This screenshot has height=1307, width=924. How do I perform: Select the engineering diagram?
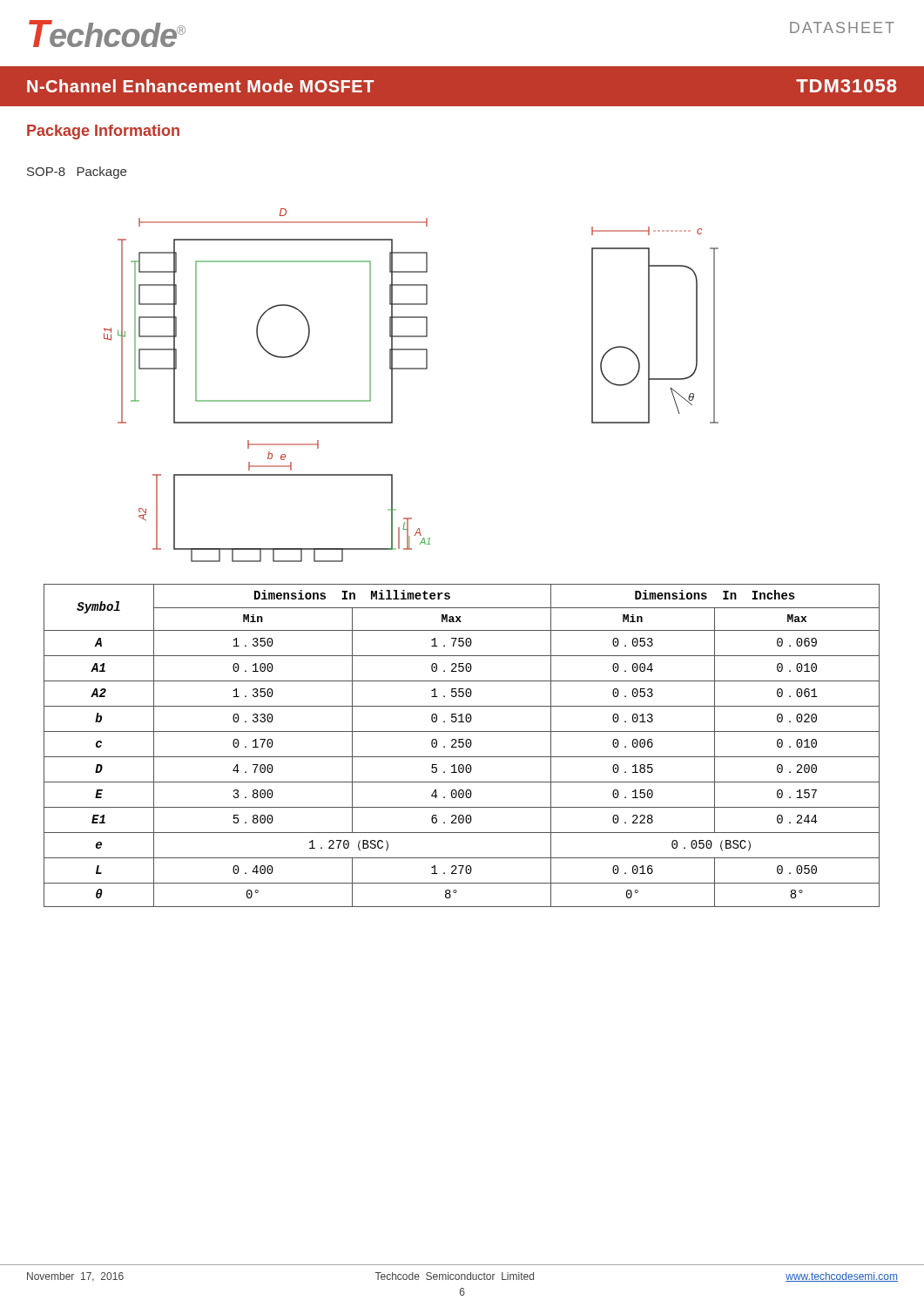pos(462,375)
